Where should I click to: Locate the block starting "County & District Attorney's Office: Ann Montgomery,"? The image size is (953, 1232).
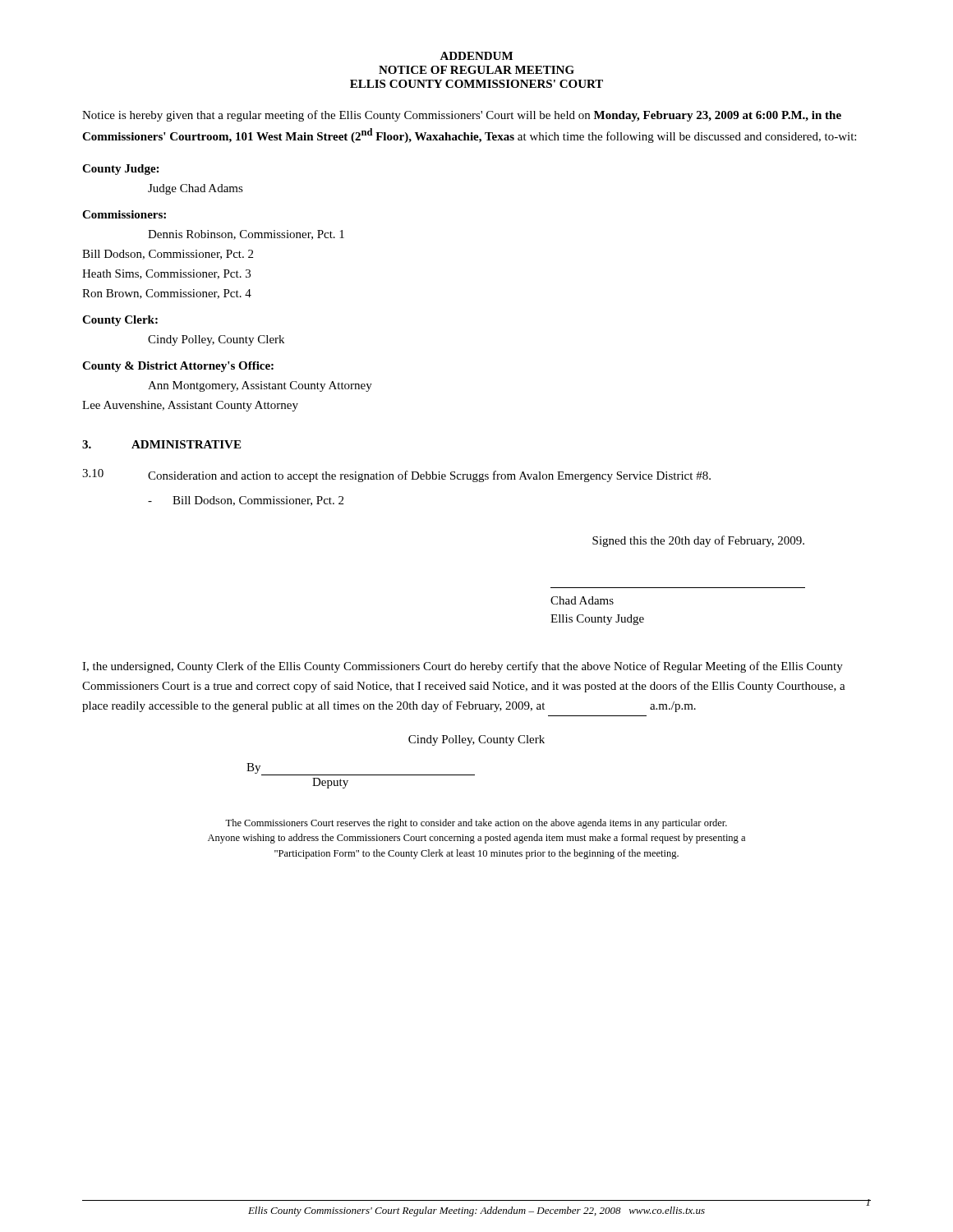[x=227, y=385]
